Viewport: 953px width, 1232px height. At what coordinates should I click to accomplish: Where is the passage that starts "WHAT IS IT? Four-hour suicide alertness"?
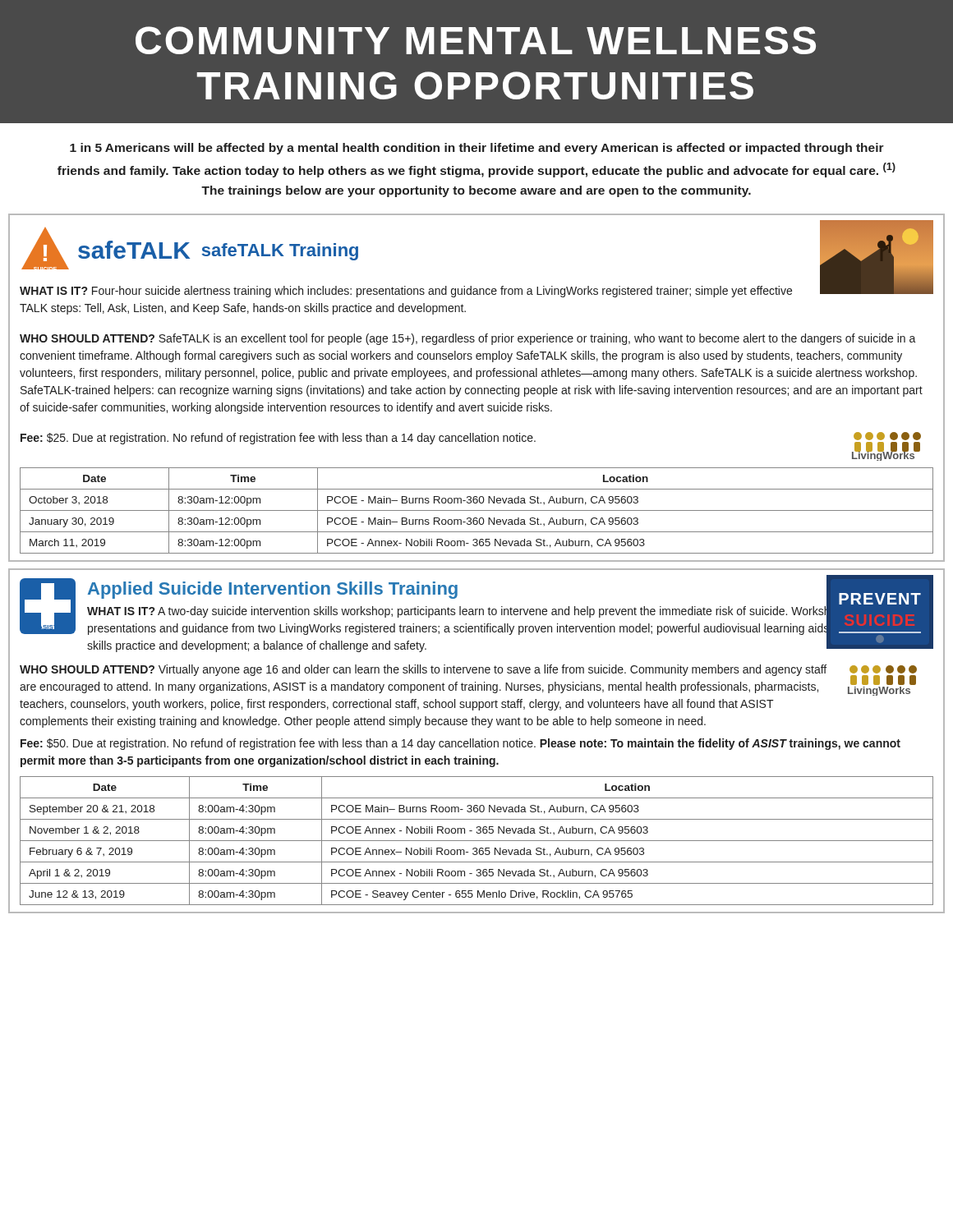(406, 299)
